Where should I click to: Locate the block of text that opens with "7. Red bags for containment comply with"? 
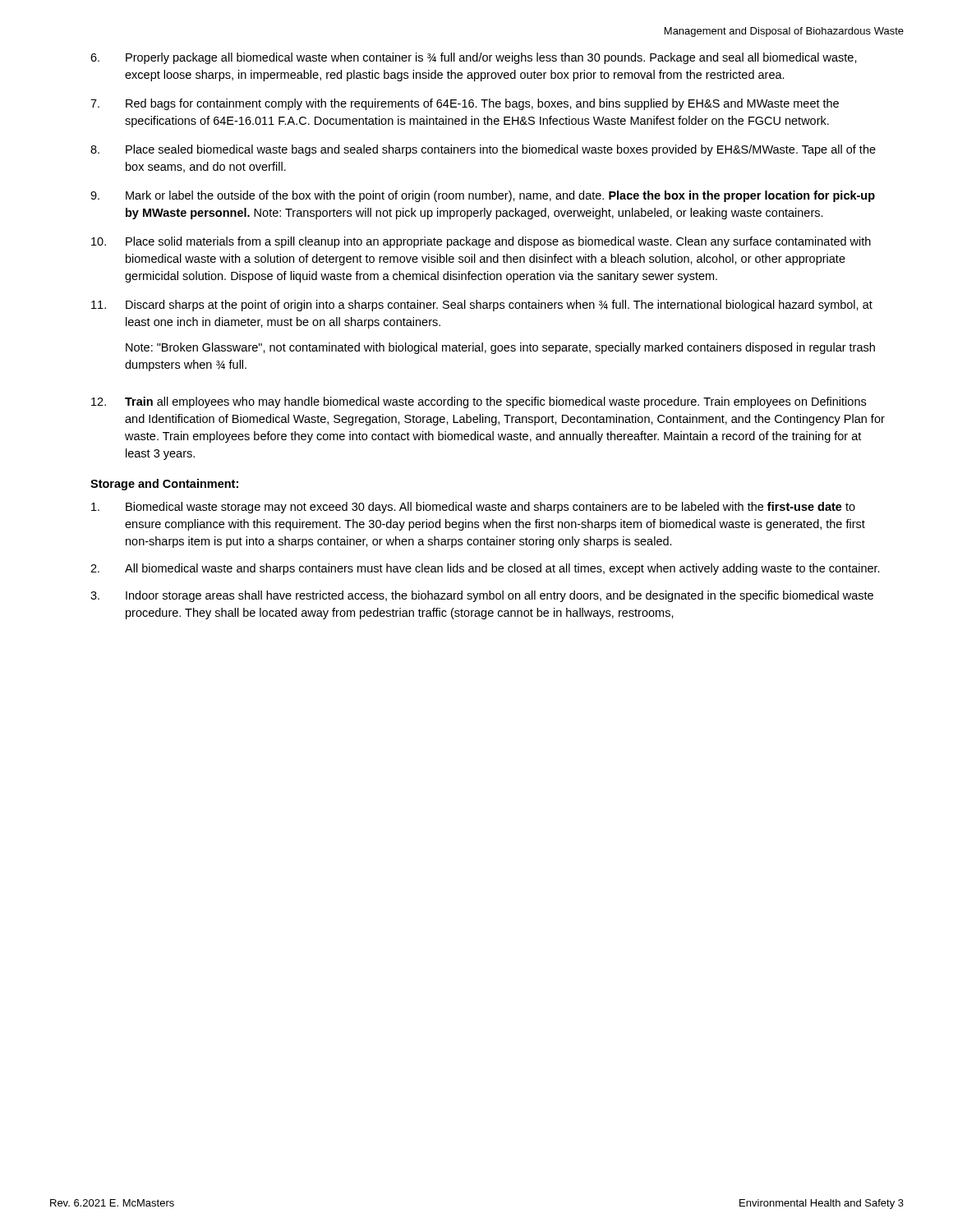489,113
